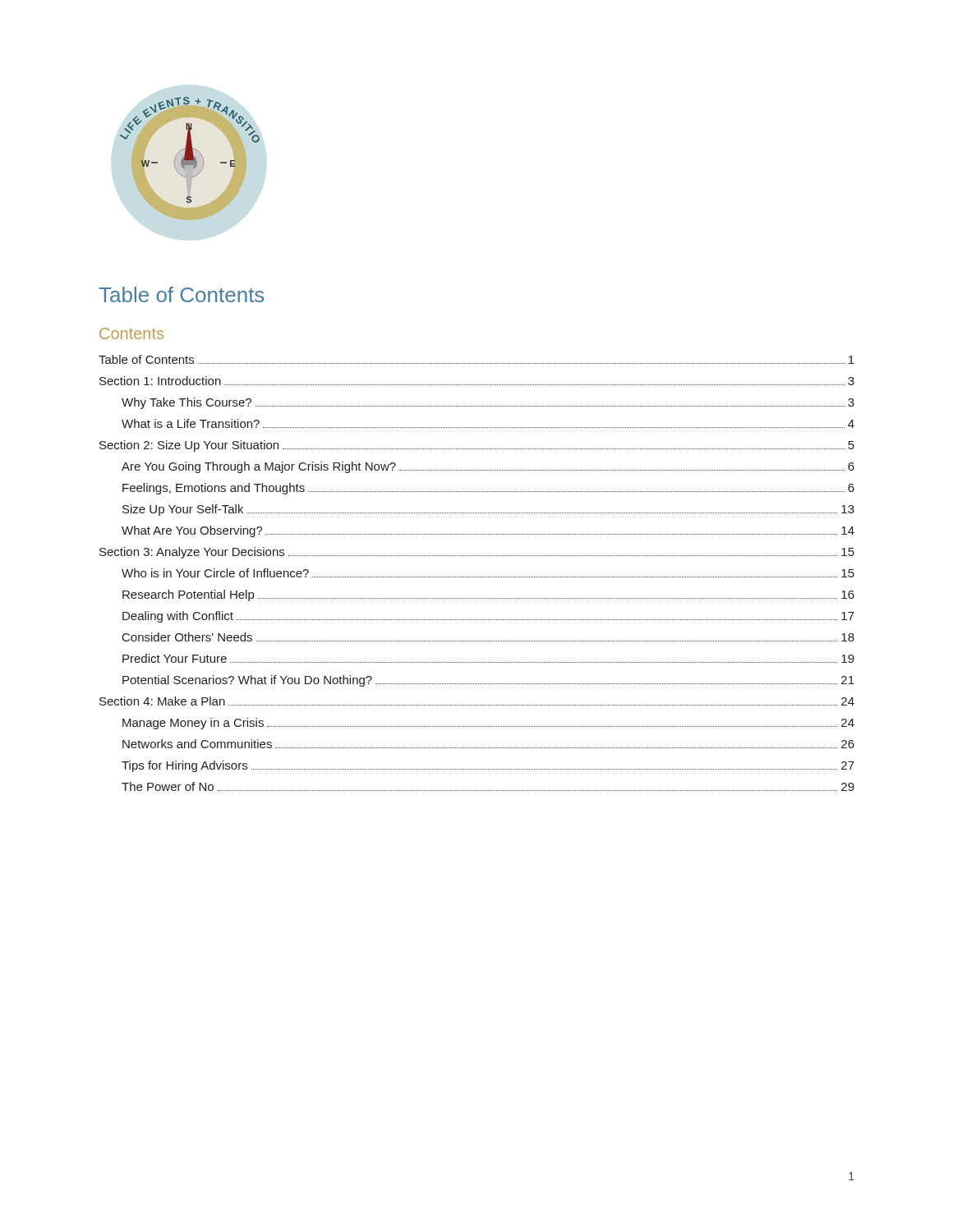Locate the text "The Power of No 29"
The height and width of the screenshot is (1232, 953).
click(x=488, y=787)
